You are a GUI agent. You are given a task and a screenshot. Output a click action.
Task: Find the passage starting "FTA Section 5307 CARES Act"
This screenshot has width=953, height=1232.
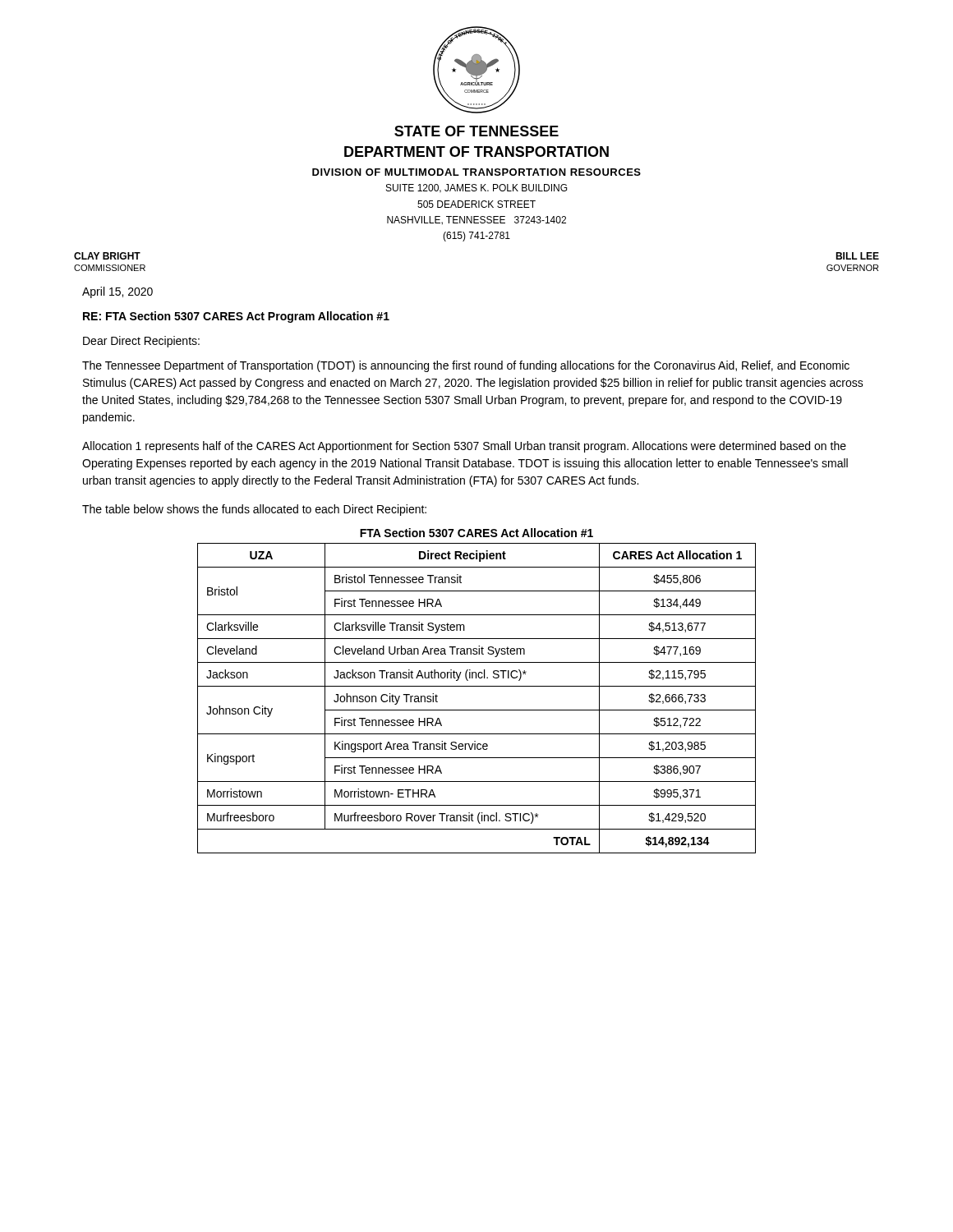(476, 533)
